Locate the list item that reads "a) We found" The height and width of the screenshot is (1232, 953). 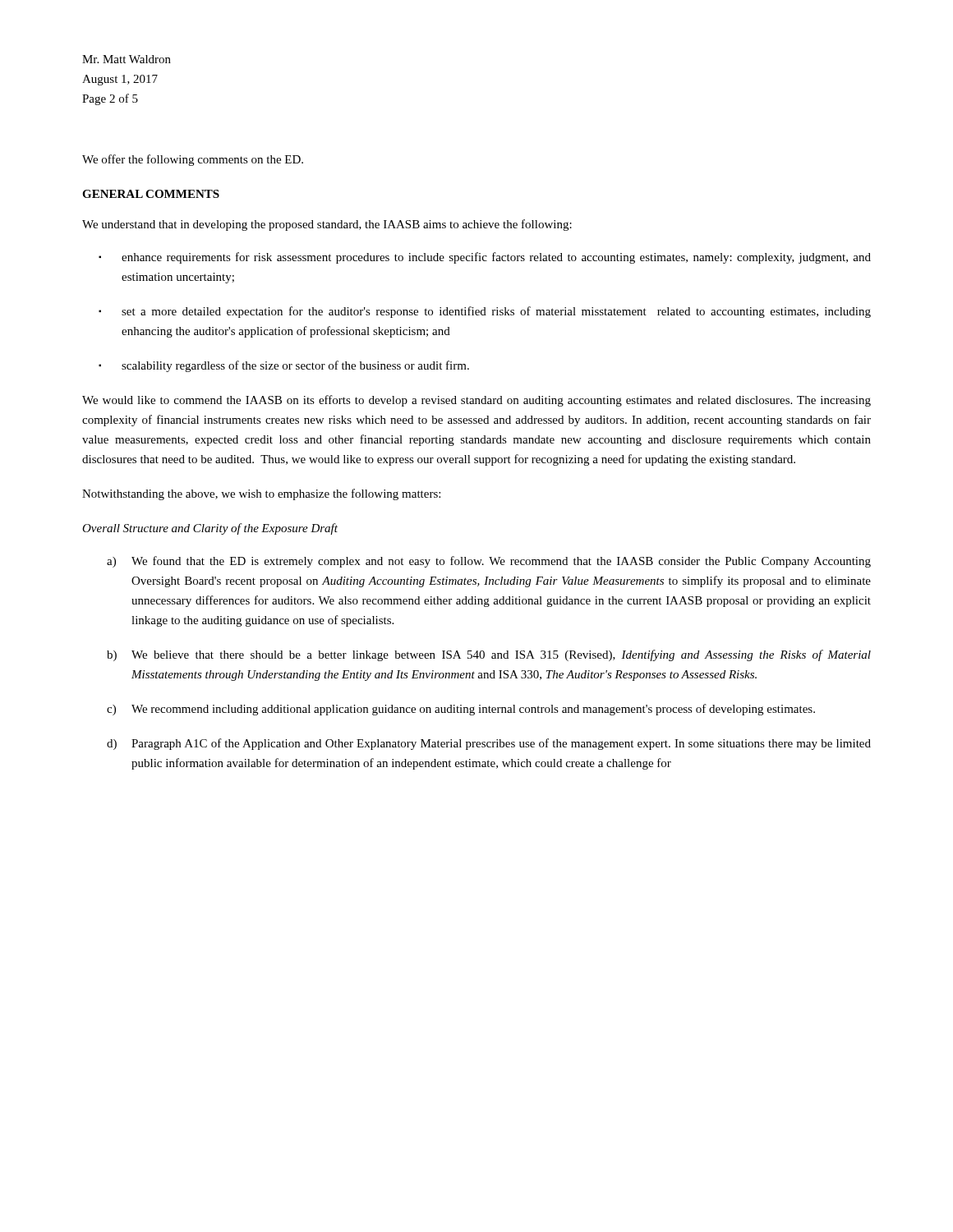(489, 590)
